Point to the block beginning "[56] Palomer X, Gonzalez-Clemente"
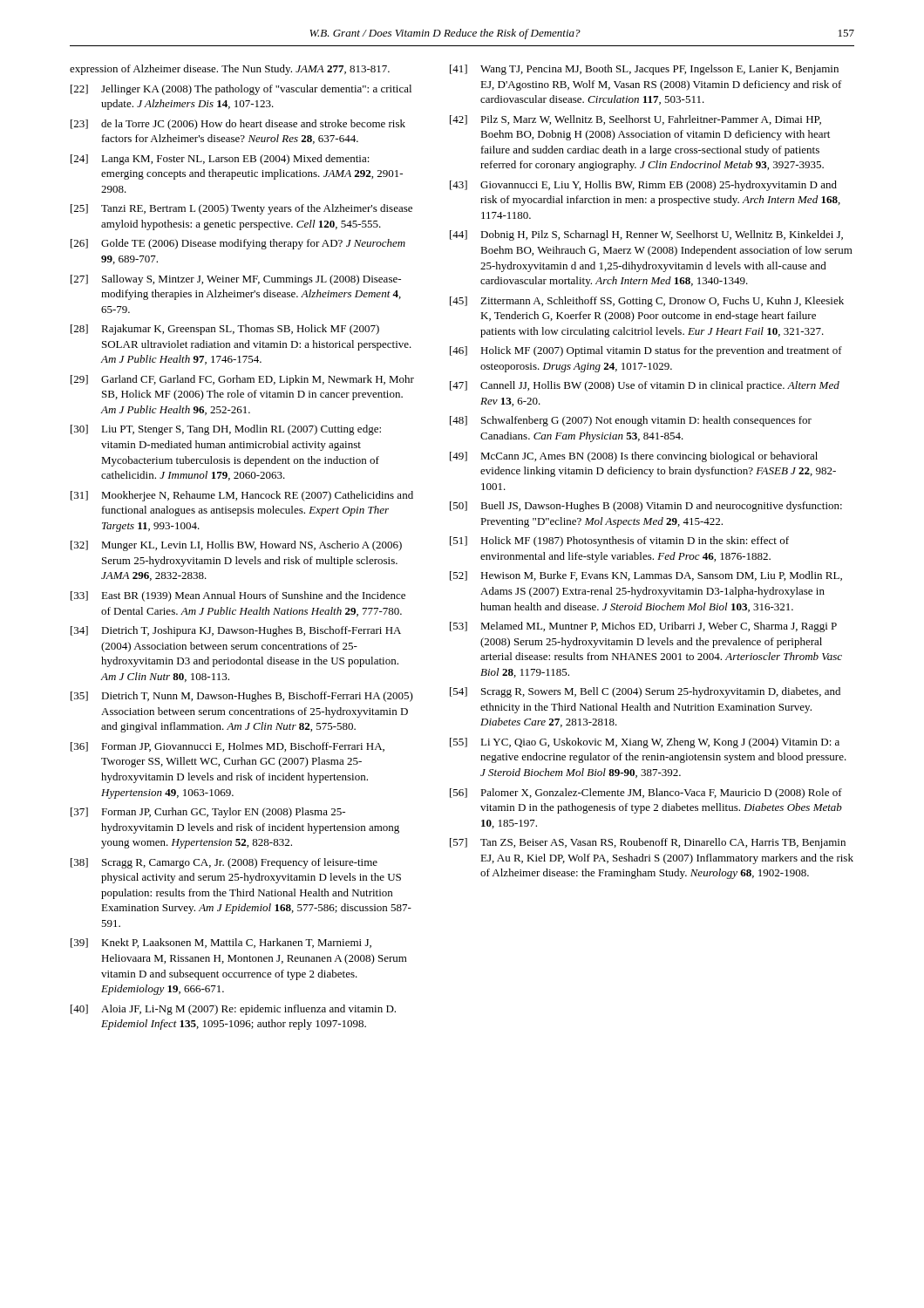The width and height of the screenshot is (924, 1308). point(652,807)
